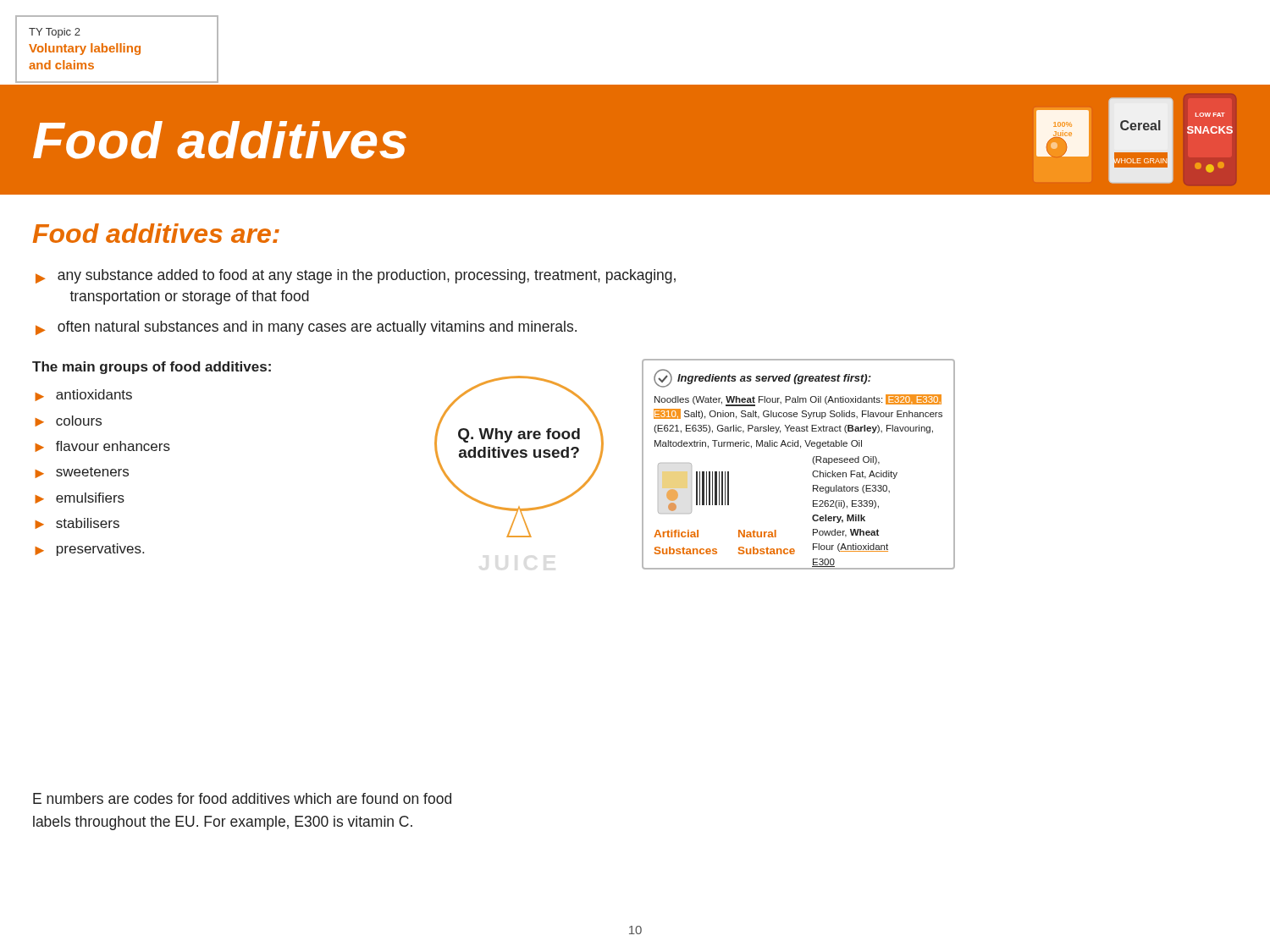Select the title with the text "Food additives"
Viewport: 1270px width, 952px height.
pyautogui.click(x=220, y=140)
